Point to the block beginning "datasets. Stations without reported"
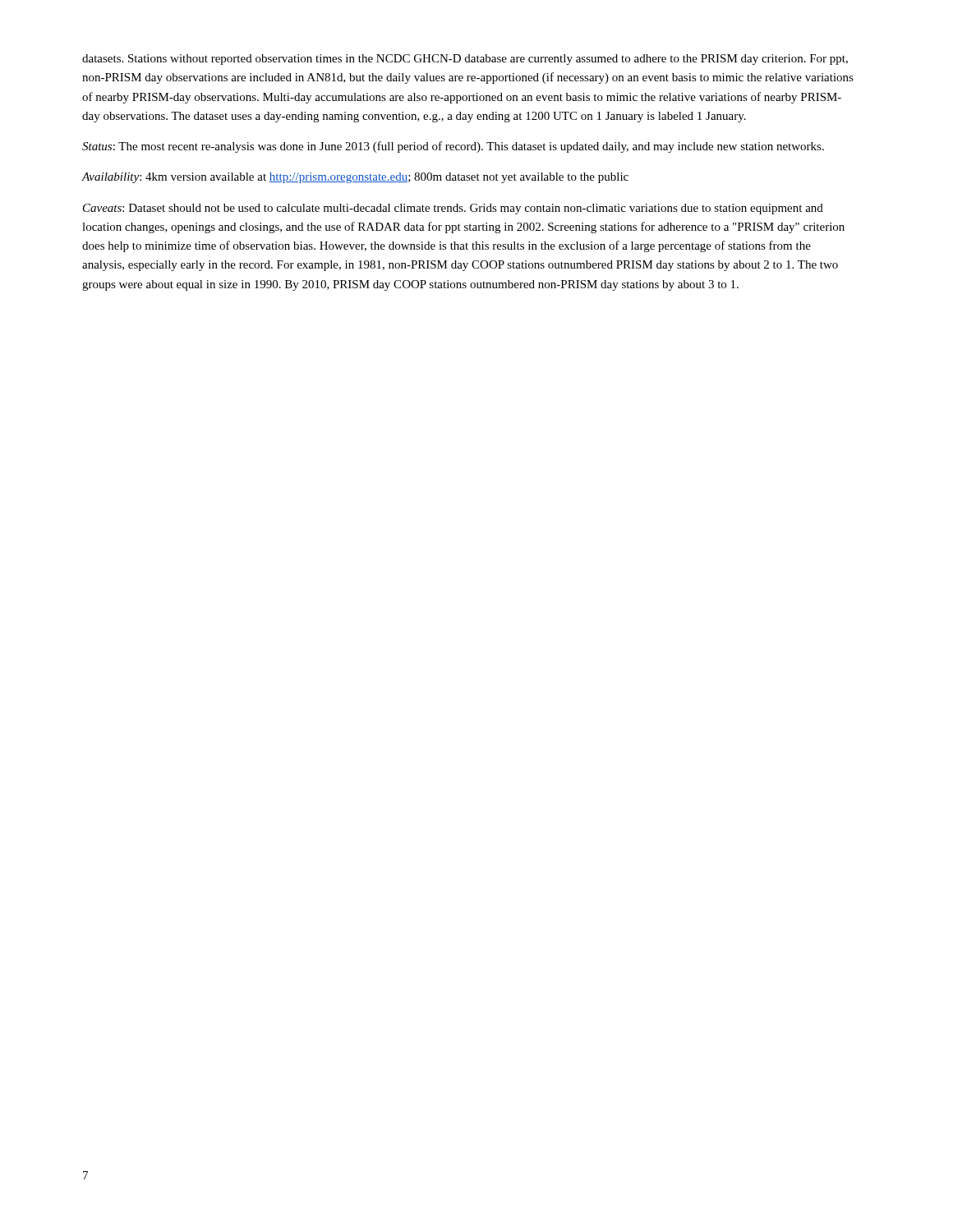 pyautogui.click(x=468, y=87)
